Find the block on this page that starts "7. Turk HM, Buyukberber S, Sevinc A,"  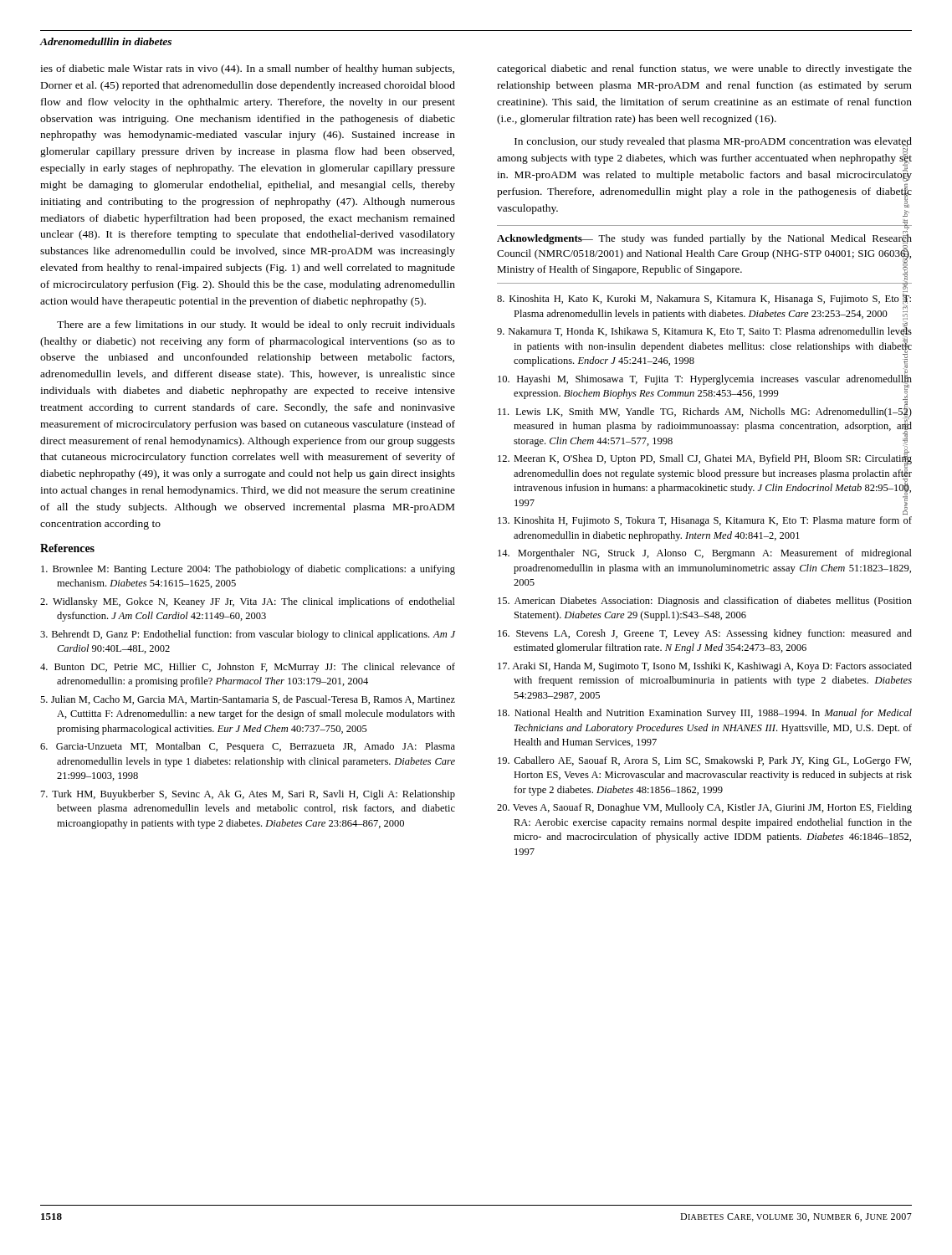pos(248,809)
